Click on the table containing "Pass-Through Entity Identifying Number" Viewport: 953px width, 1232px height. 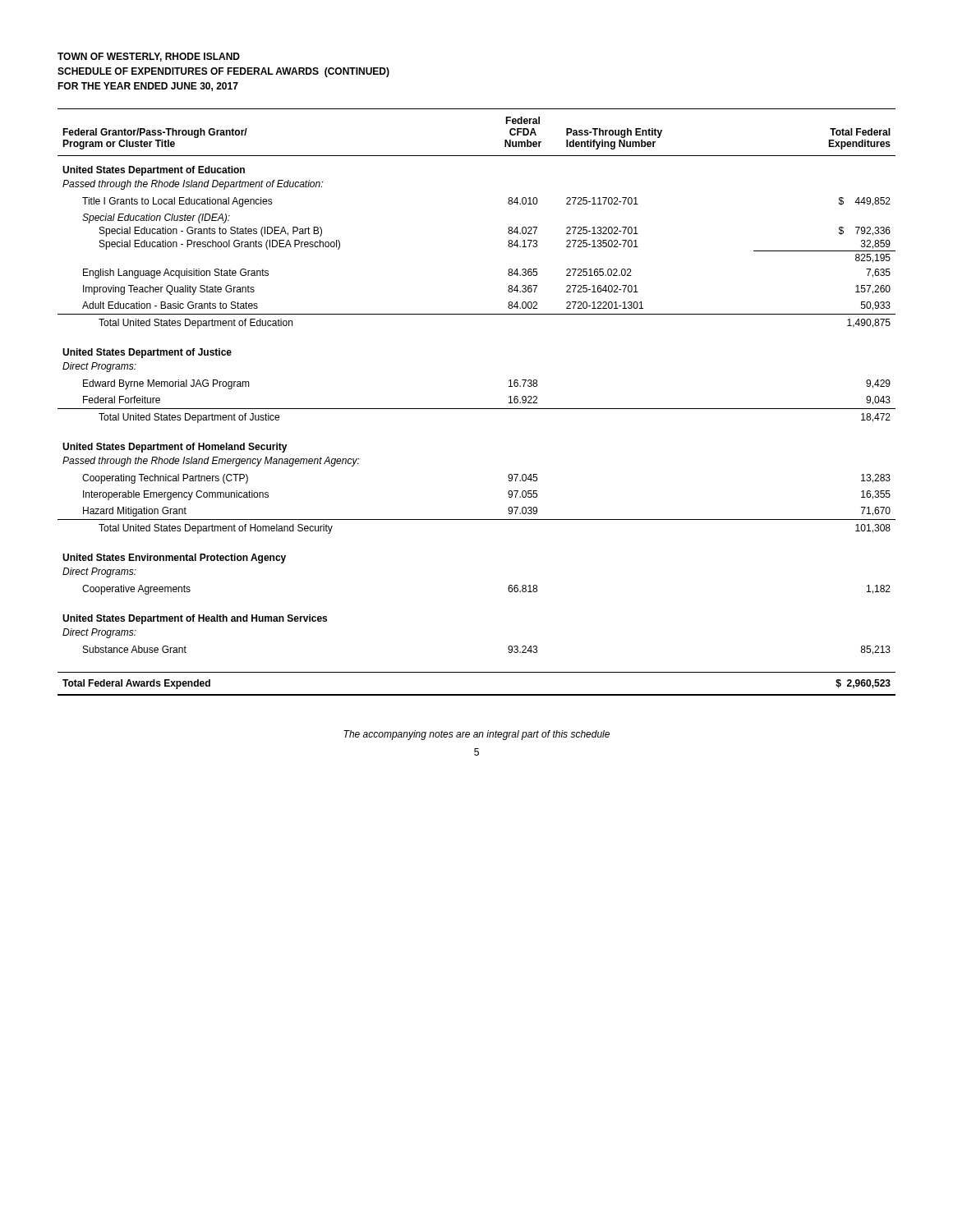[476, 402]
